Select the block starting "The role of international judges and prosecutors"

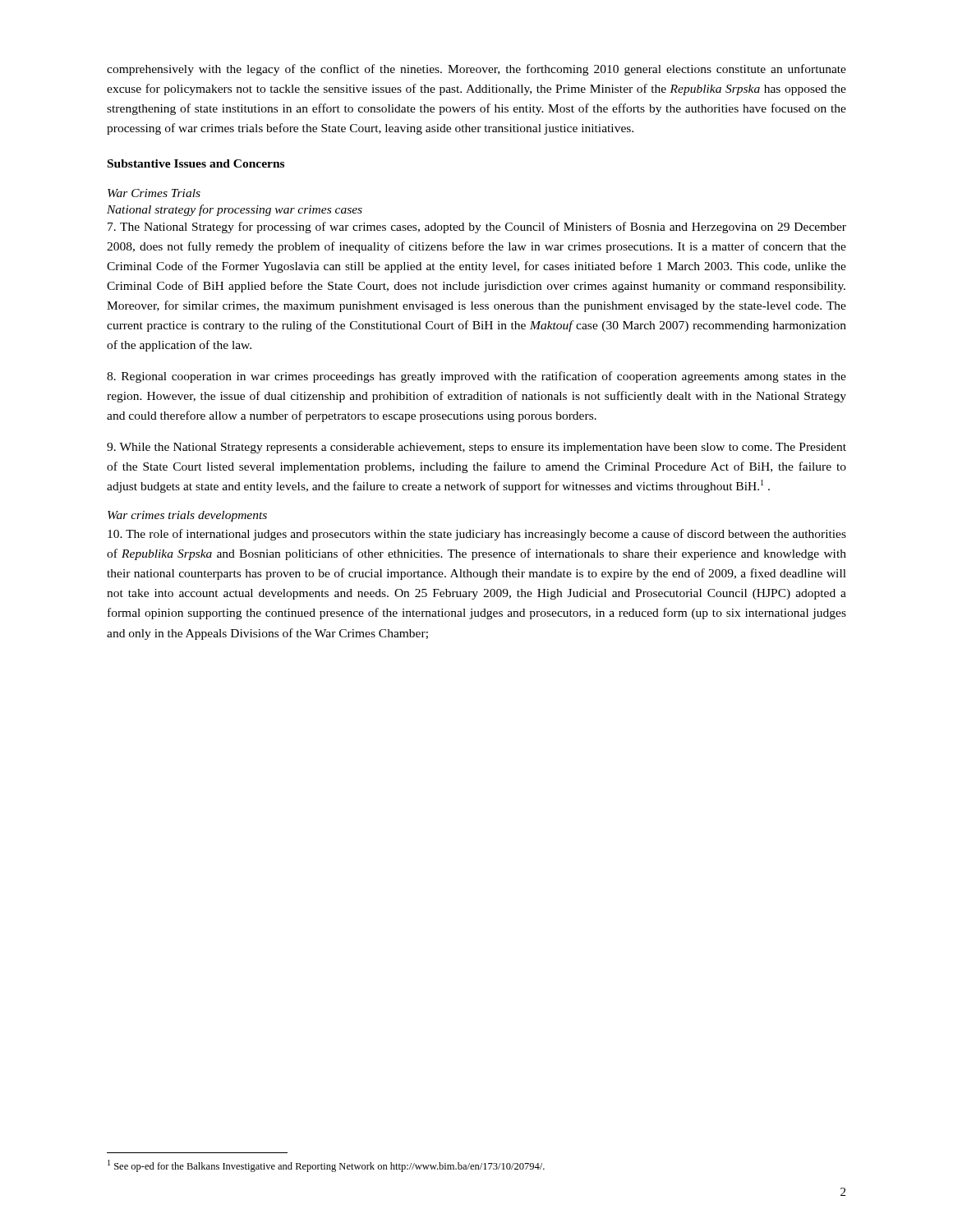pos(476,584)
